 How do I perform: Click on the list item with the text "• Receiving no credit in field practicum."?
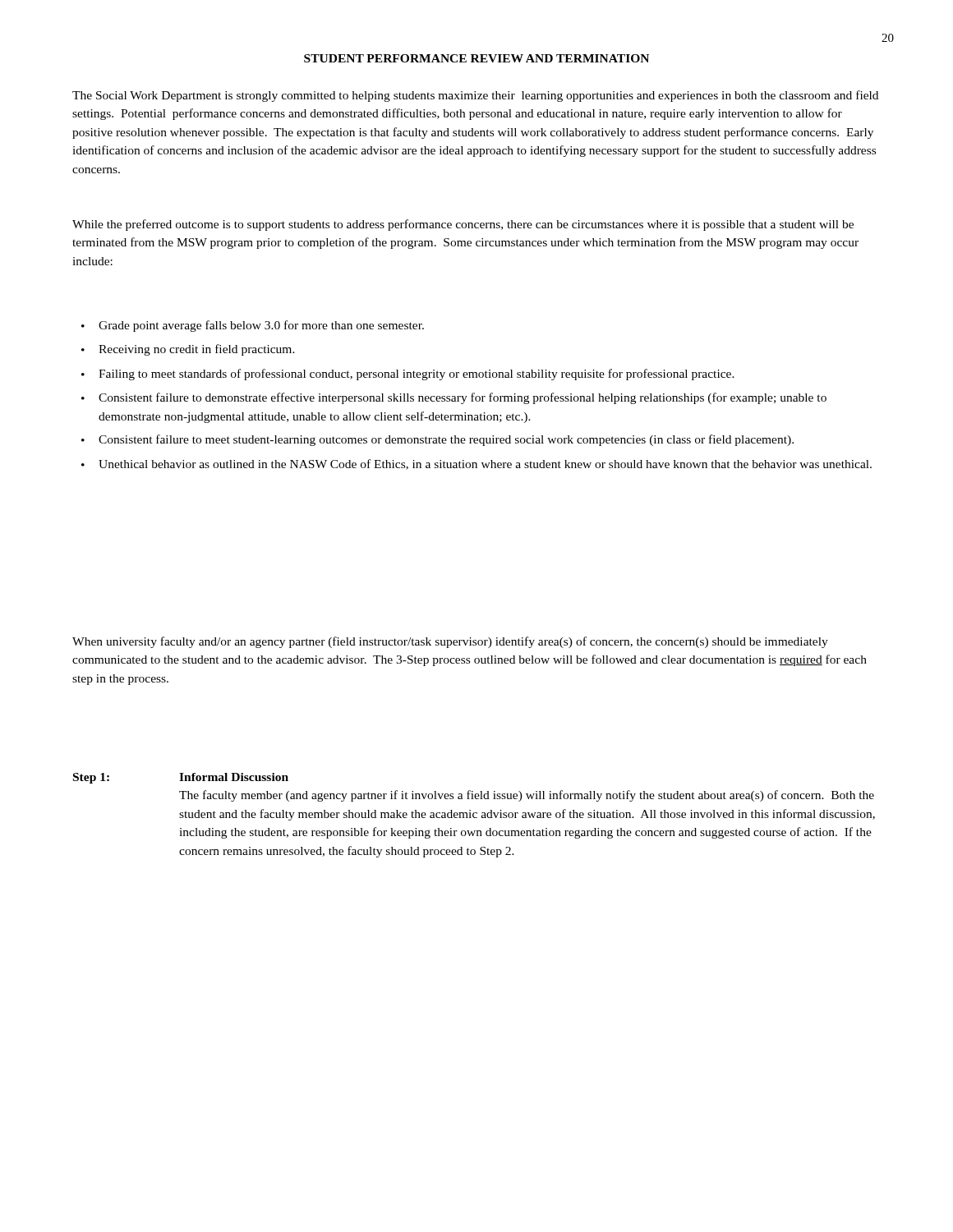188,350
